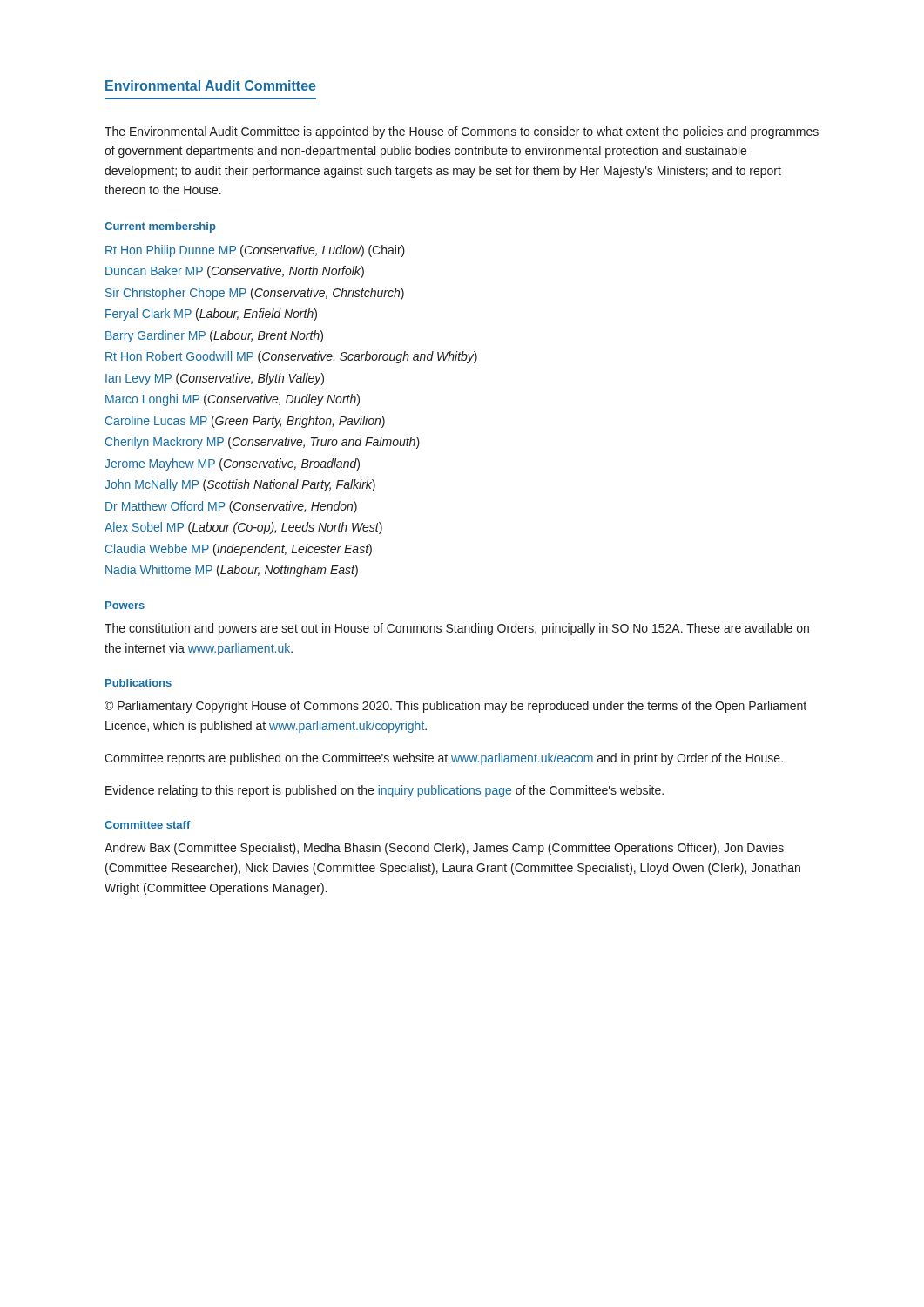Where is the passage that starts "Sir Christopher Chope MP (Conservative,"?
924x1307 pixels.
coord(255,292)
